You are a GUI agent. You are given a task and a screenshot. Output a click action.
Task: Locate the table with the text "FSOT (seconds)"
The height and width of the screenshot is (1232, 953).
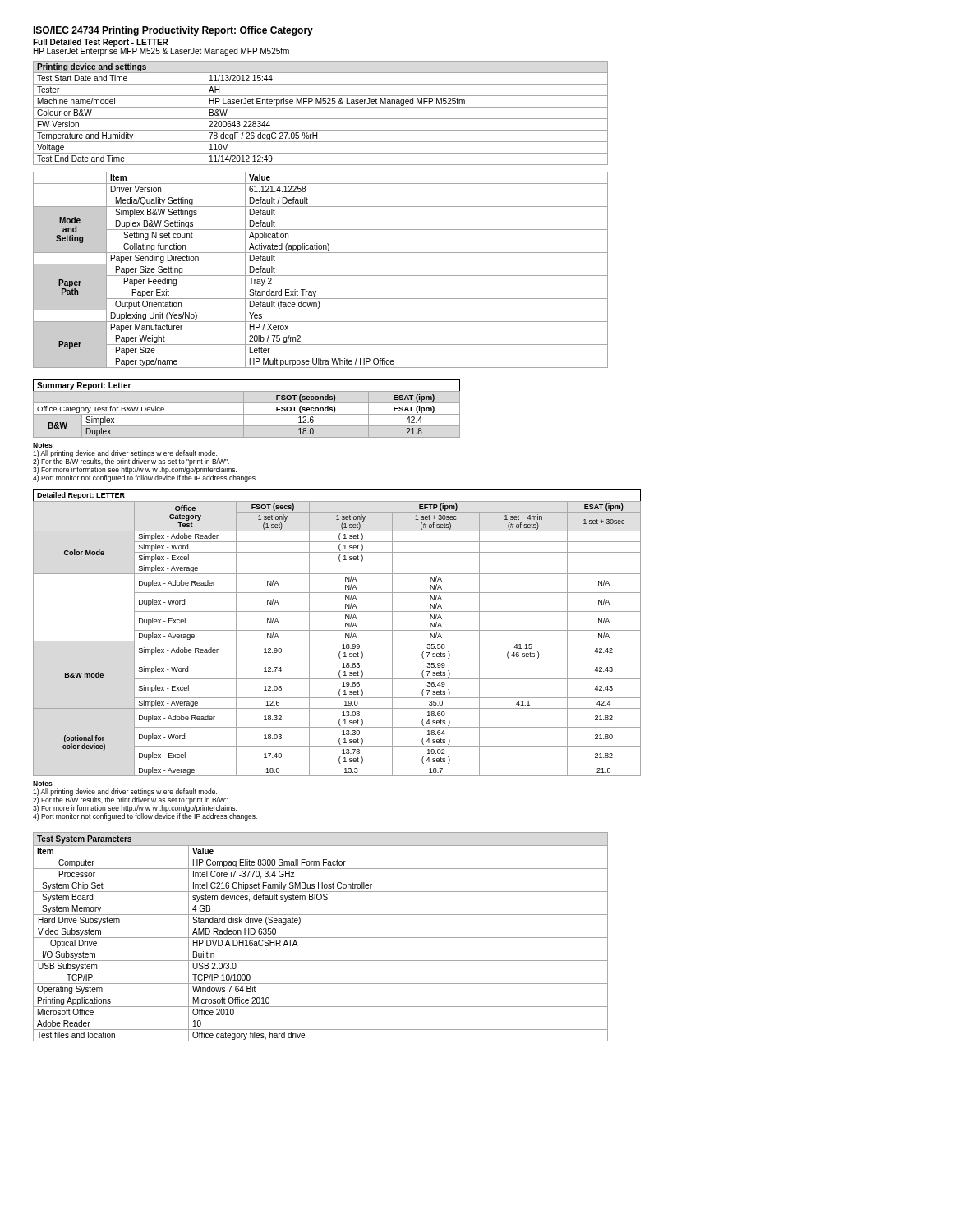(476, 409)
